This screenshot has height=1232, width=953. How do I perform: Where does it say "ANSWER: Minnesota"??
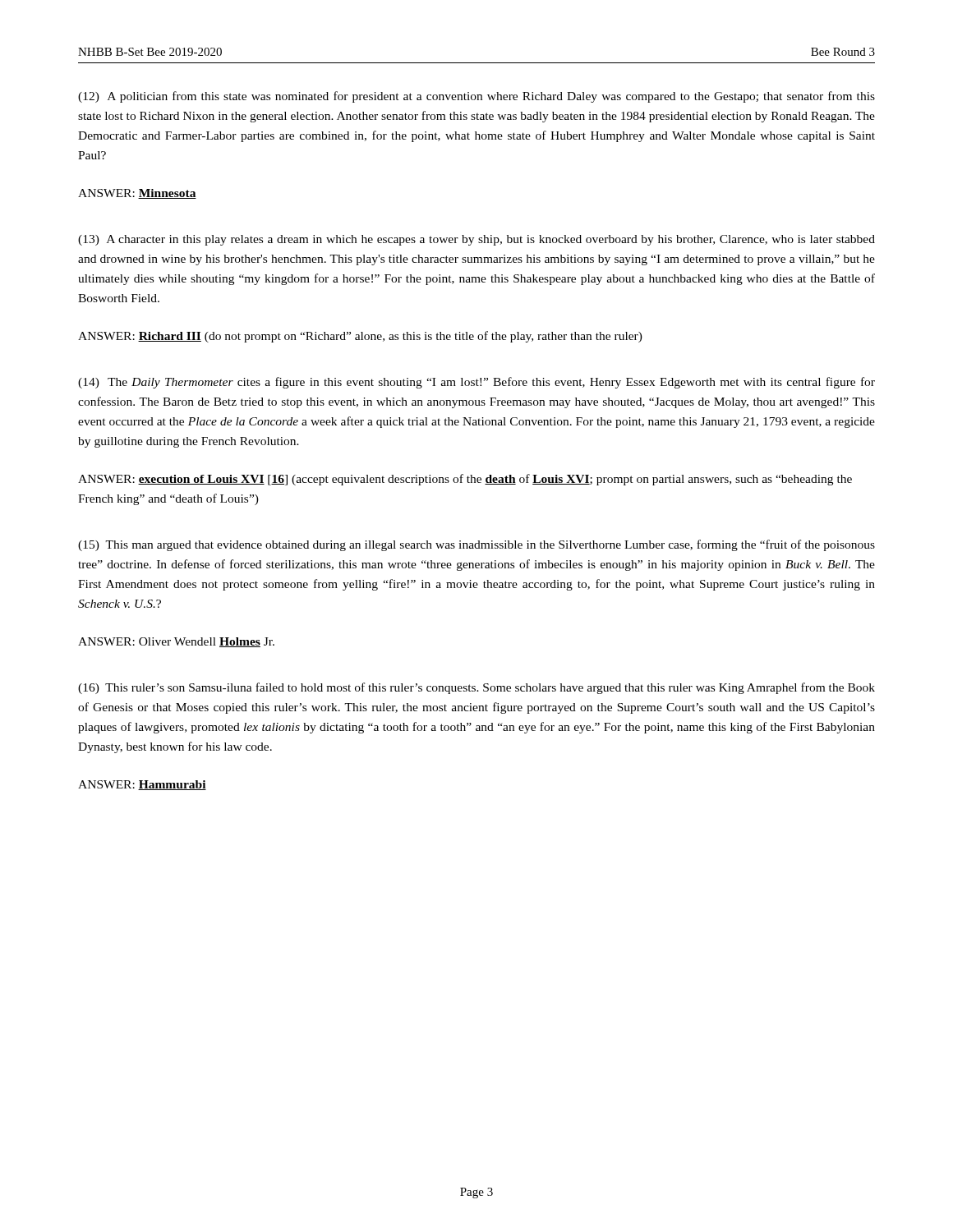tap(137, 194)
